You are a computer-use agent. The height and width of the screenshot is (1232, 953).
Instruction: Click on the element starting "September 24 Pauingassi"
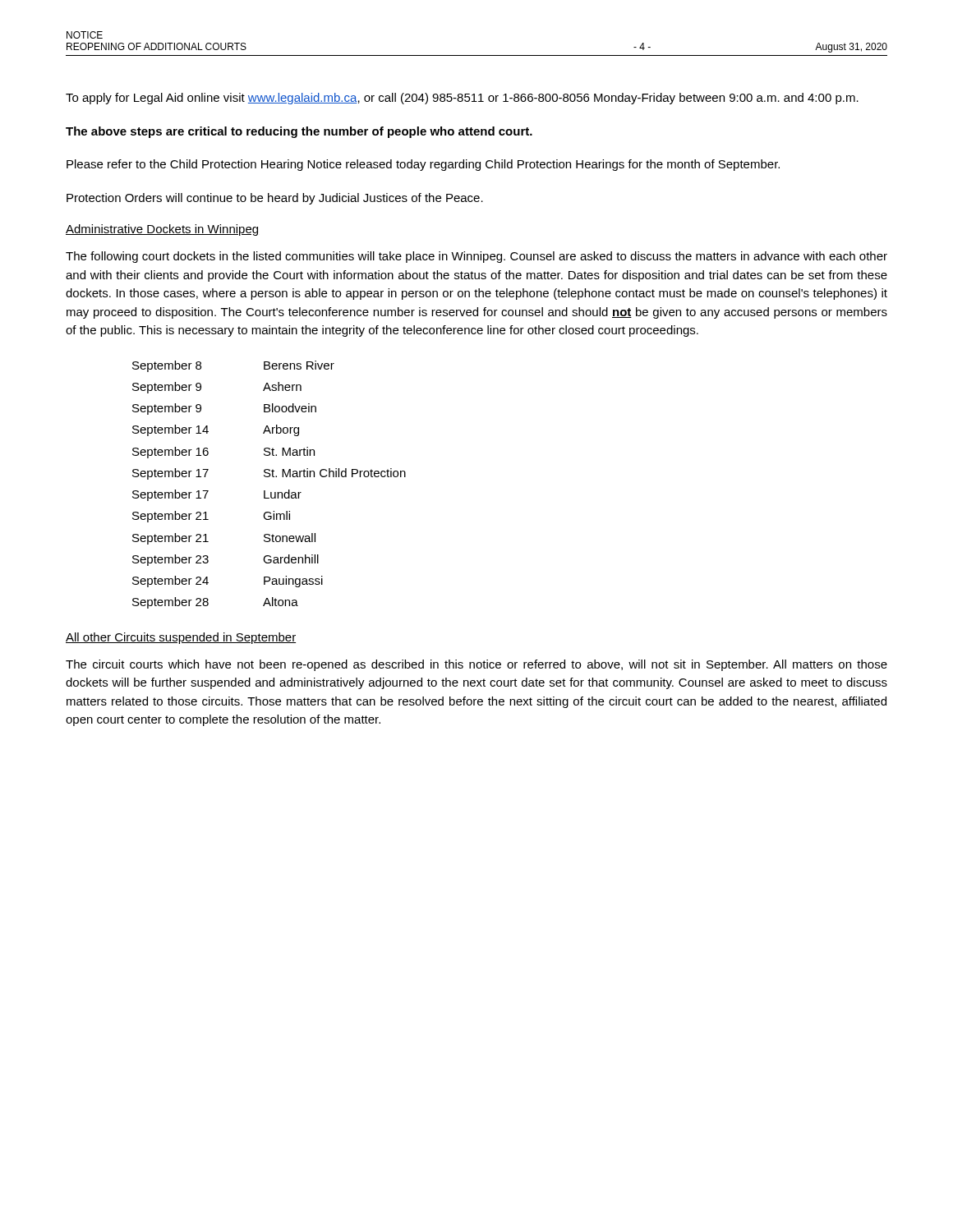169,581
